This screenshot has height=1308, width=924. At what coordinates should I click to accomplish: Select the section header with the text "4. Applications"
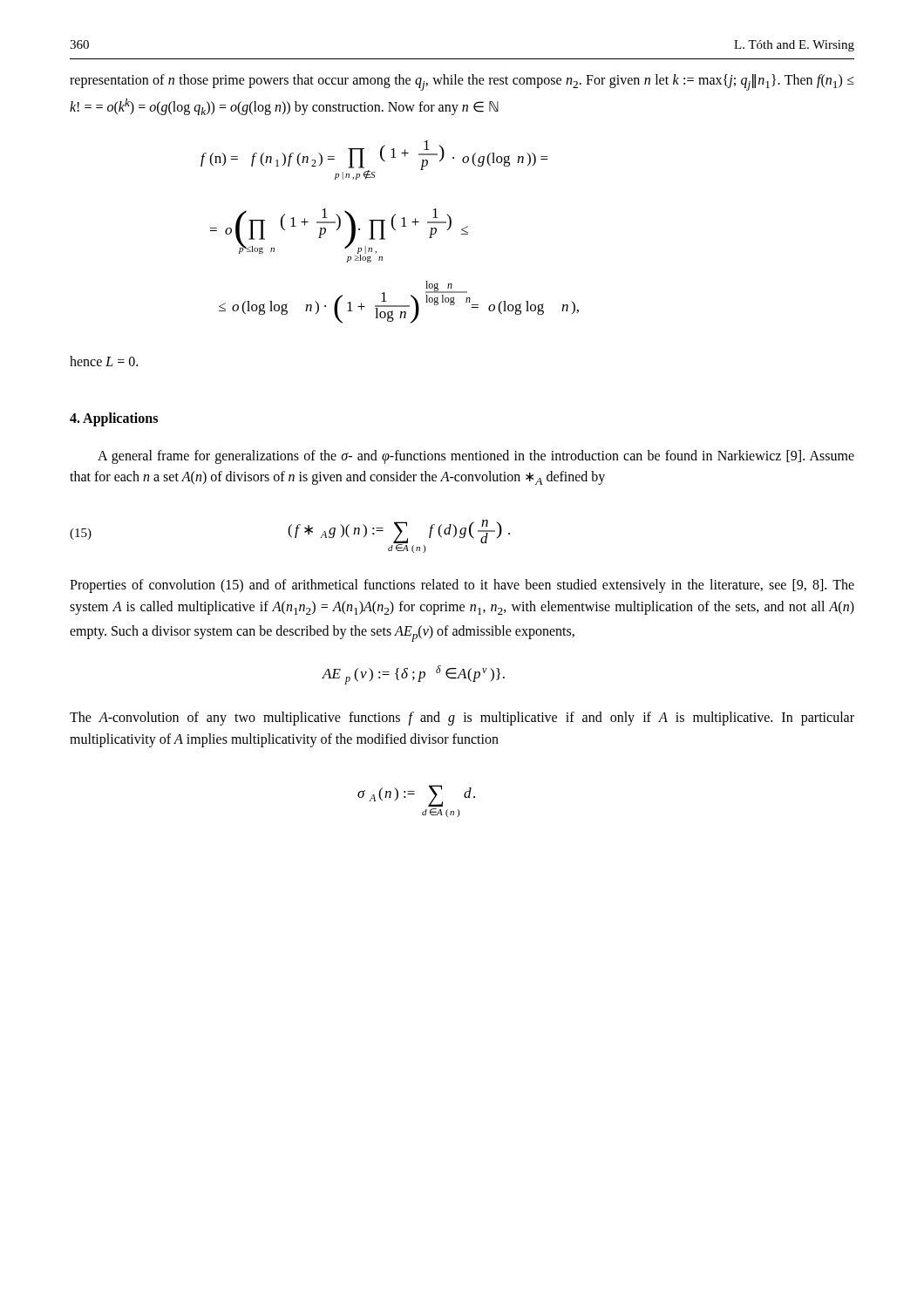coord(114,418)
